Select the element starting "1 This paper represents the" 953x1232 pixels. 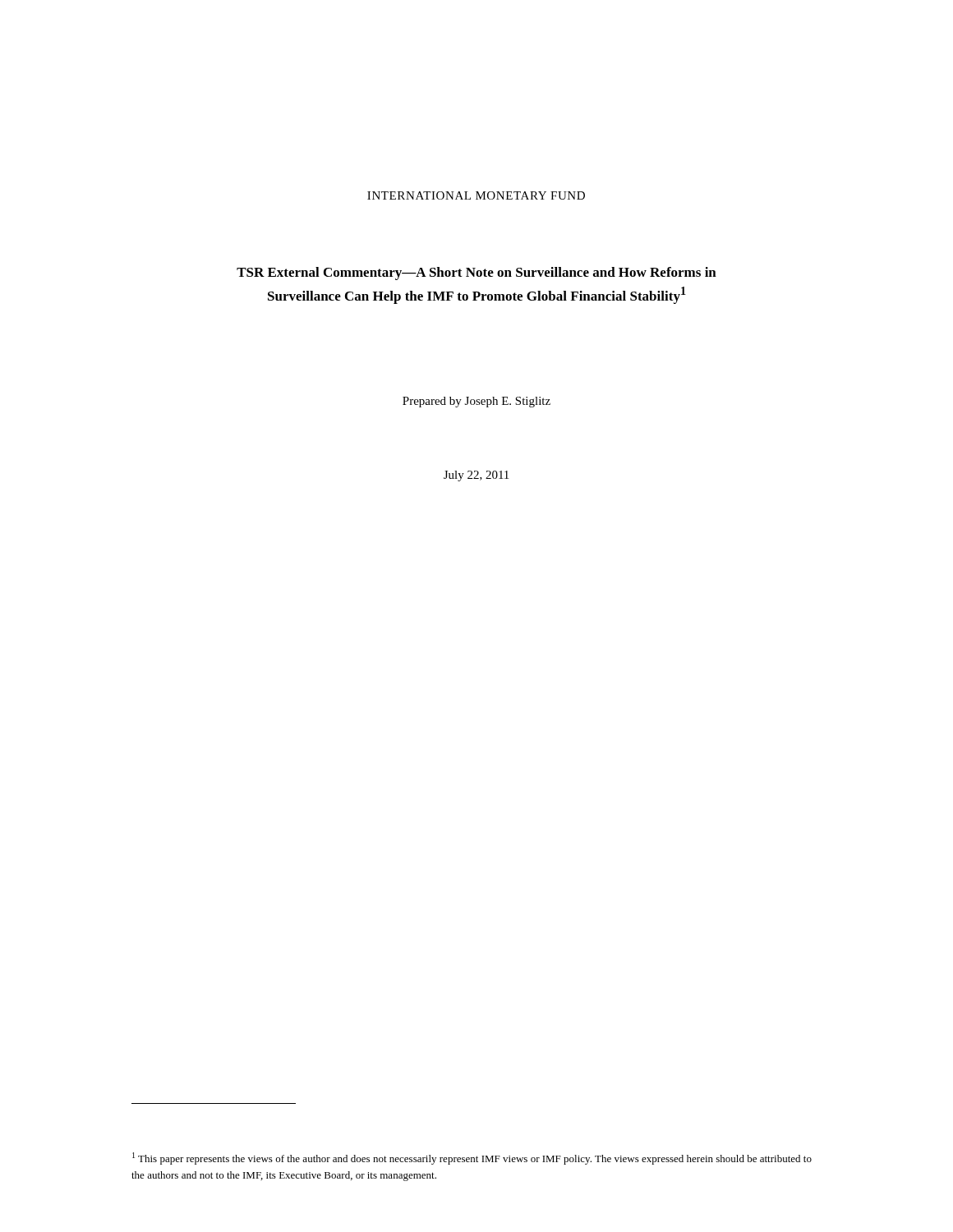click(x=471, y=1166)
